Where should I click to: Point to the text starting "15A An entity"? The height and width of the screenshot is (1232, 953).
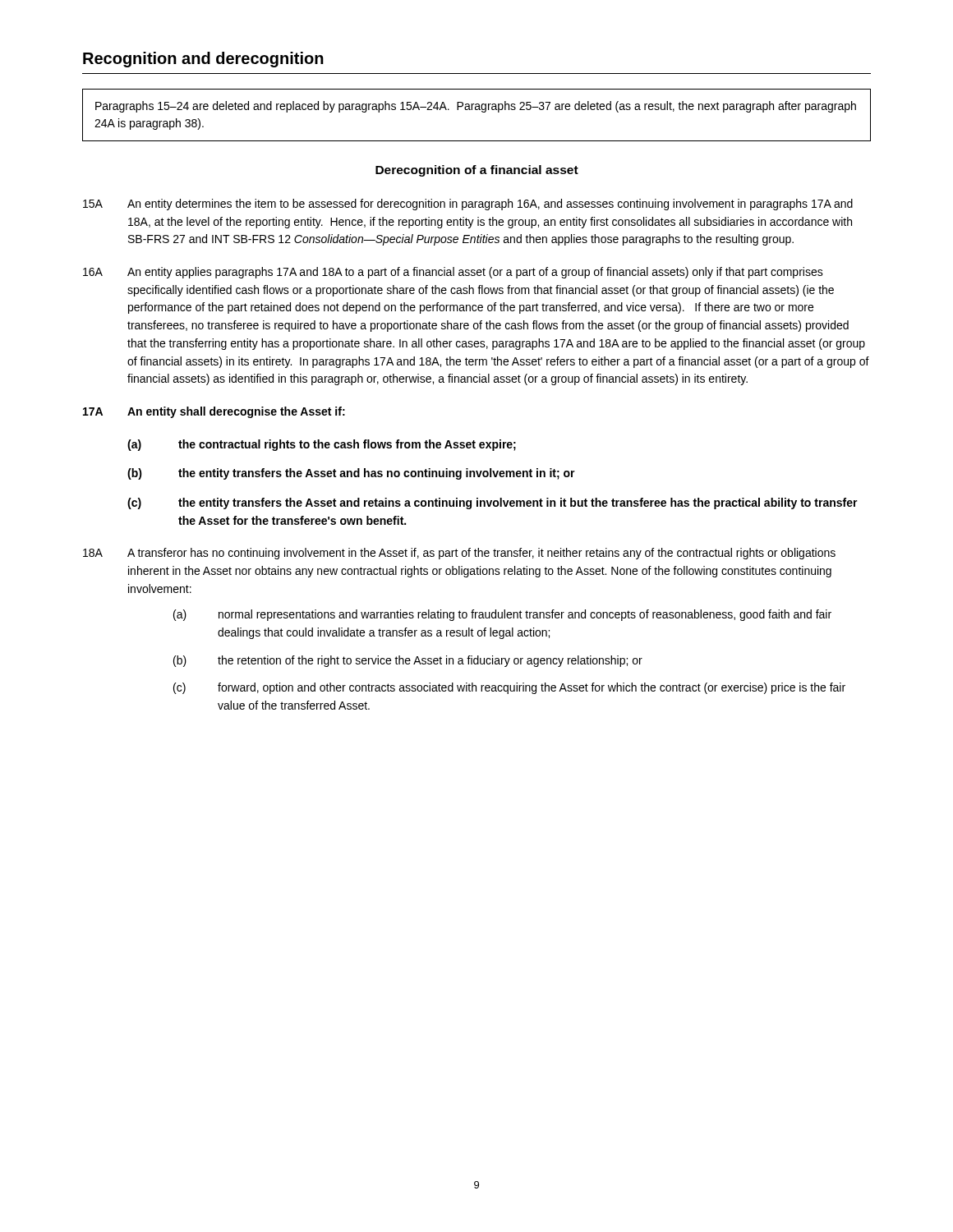click(x=476, y=222)
